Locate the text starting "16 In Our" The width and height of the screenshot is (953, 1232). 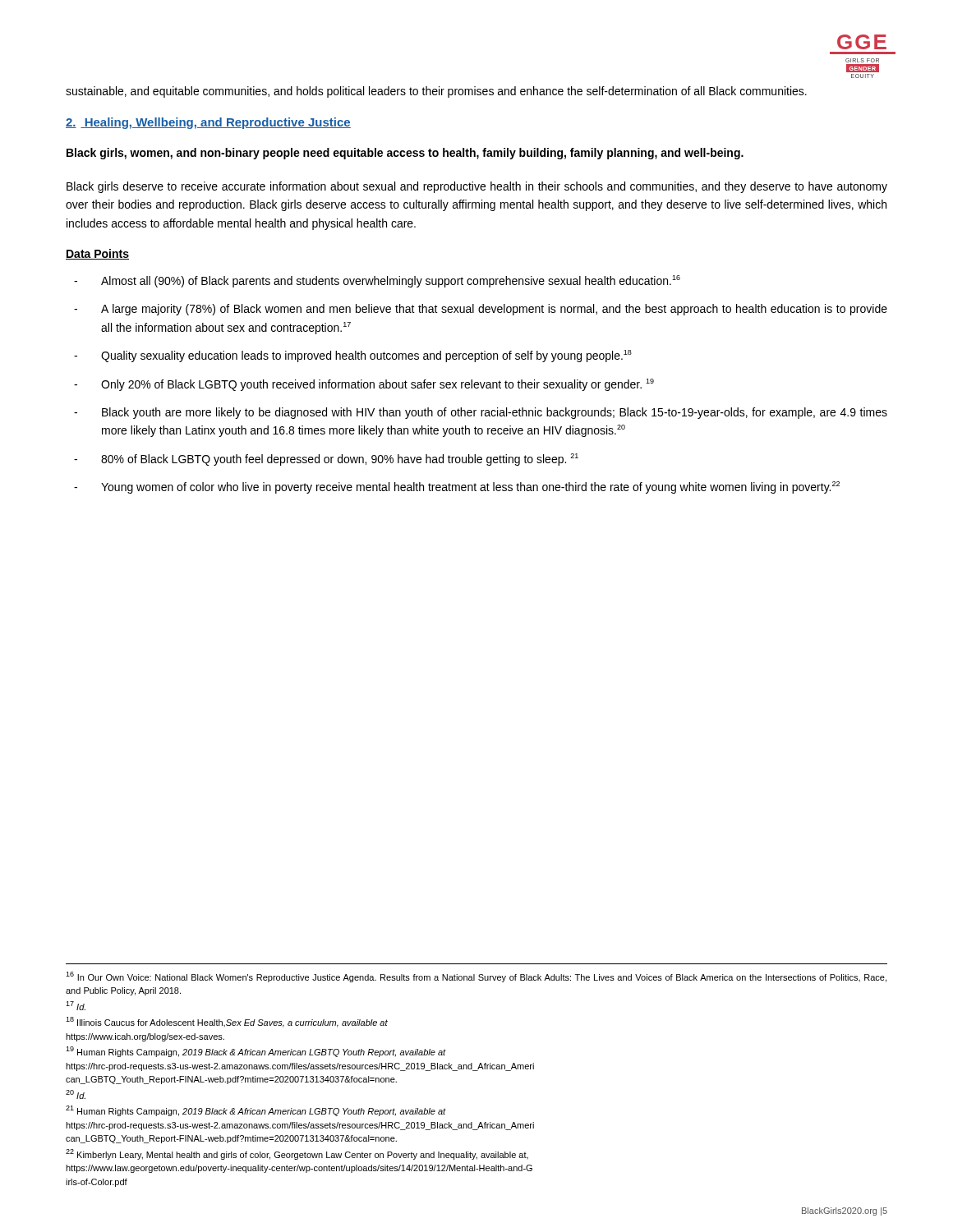click(476, 983)
